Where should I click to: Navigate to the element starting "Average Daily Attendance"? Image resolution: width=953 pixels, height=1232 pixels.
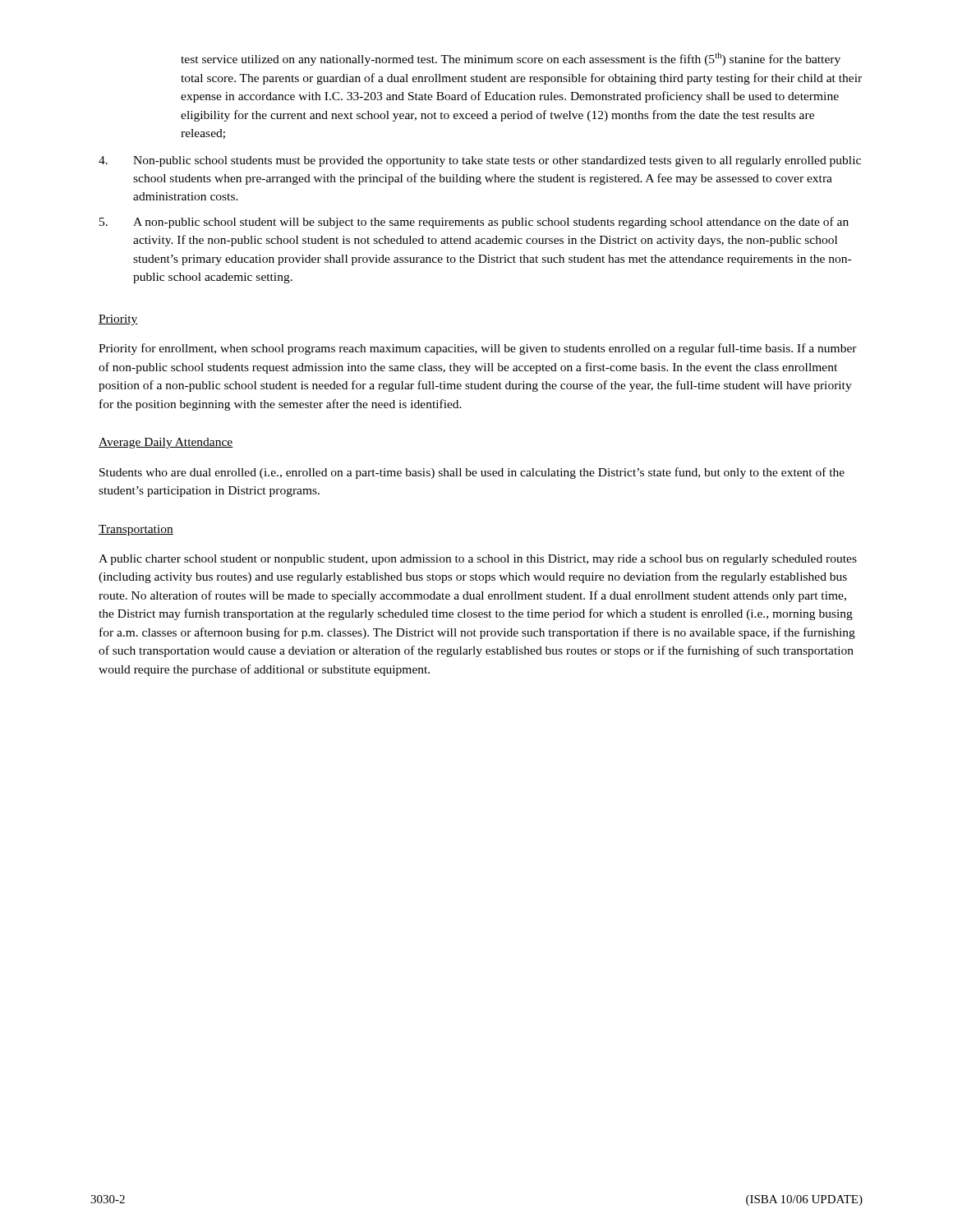(166, 442)
